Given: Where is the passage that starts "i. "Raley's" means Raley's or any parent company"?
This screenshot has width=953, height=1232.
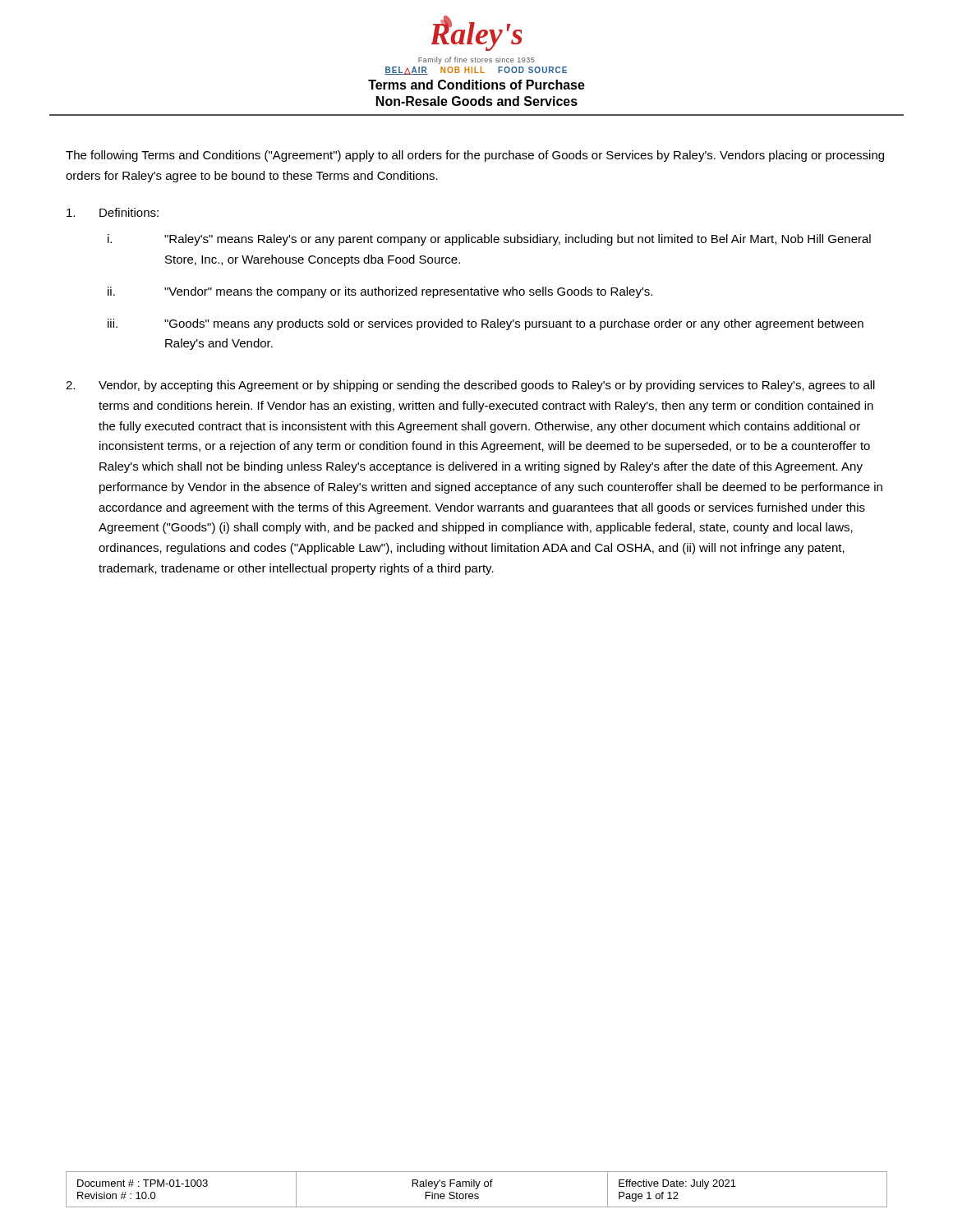Looking at the screenshot, I should click(x=493, y=250).
